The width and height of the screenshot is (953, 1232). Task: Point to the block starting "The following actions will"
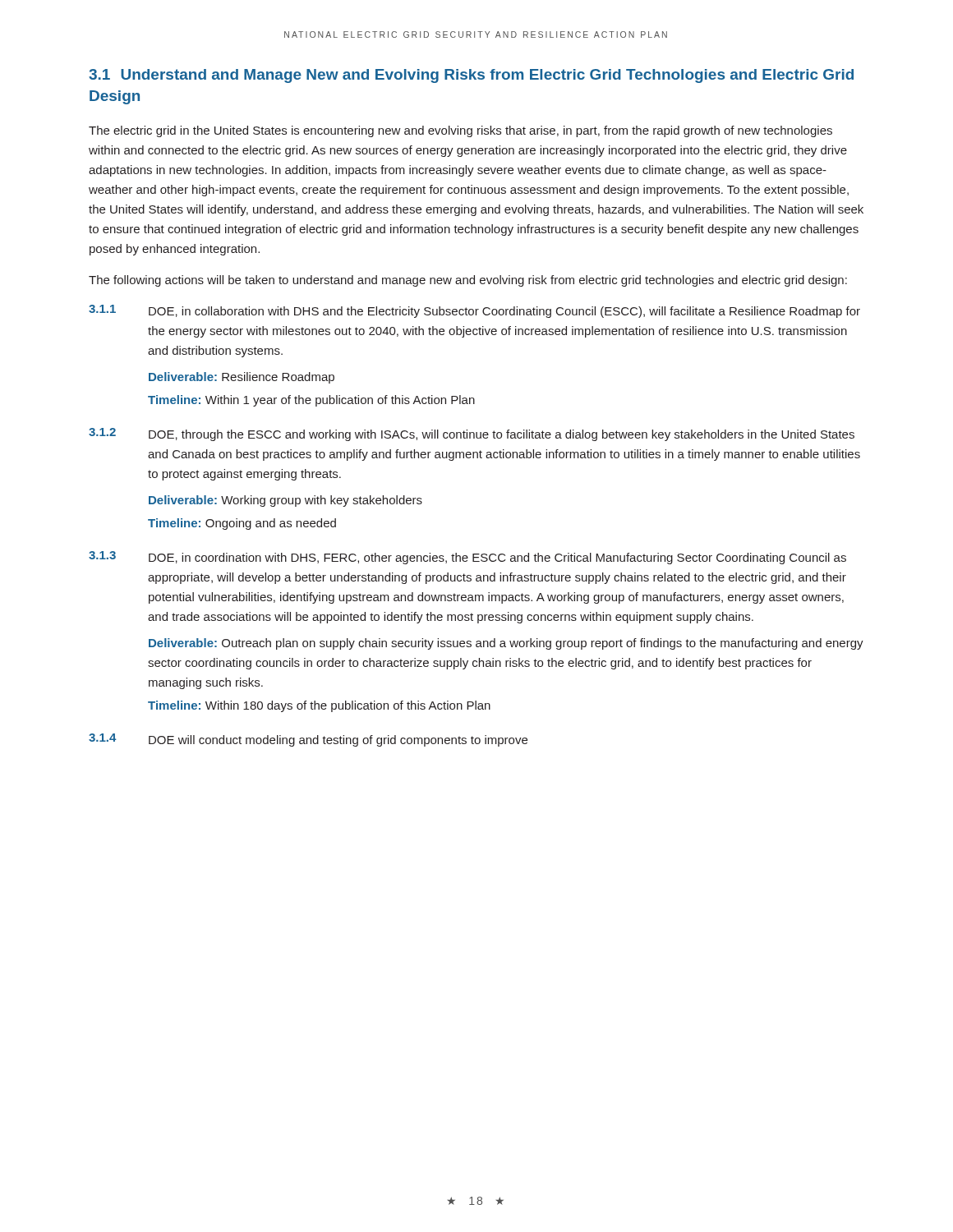[x=468, y=280]
